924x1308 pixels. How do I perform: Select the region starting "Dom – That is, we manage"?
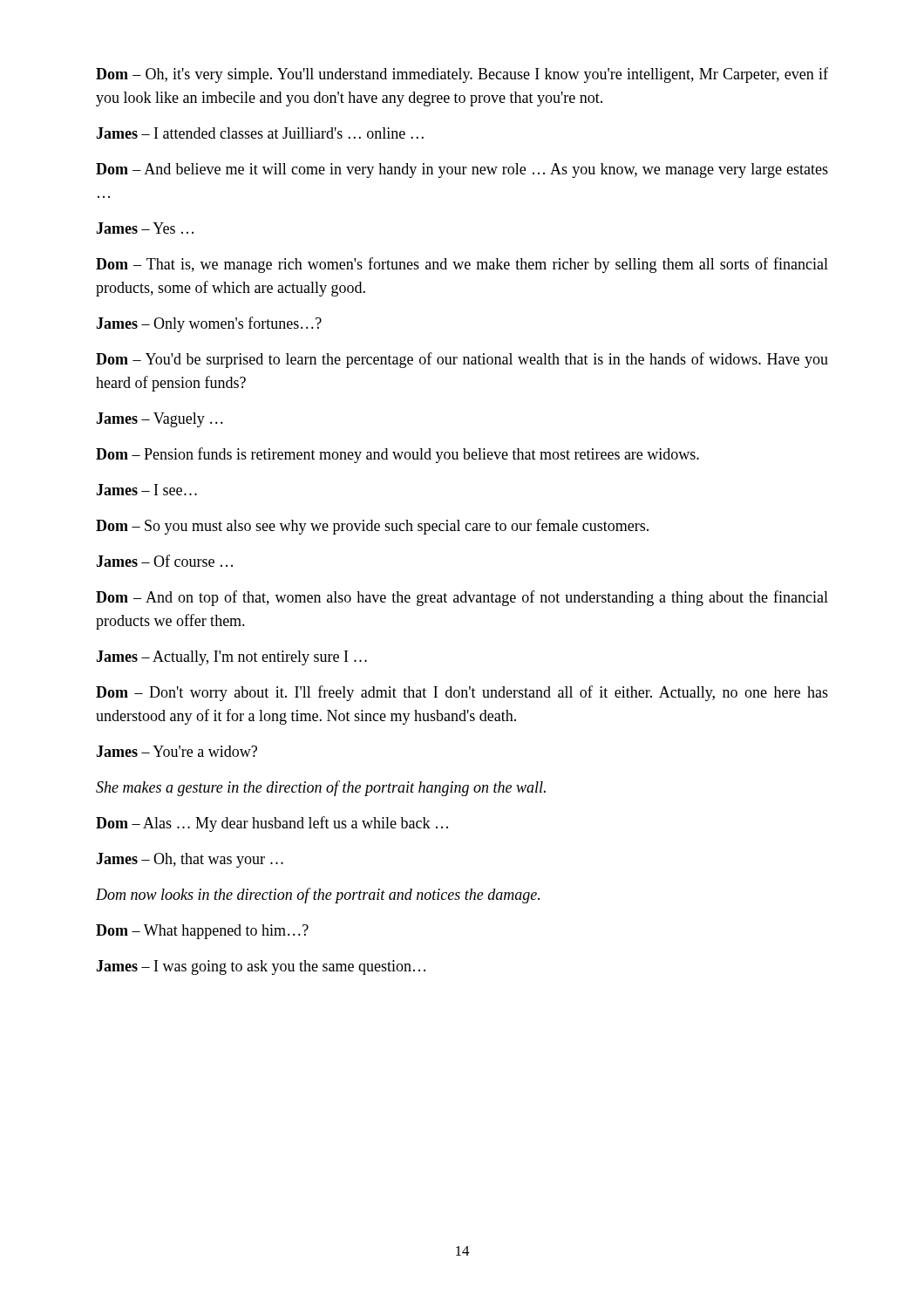[x=462, y=276]
